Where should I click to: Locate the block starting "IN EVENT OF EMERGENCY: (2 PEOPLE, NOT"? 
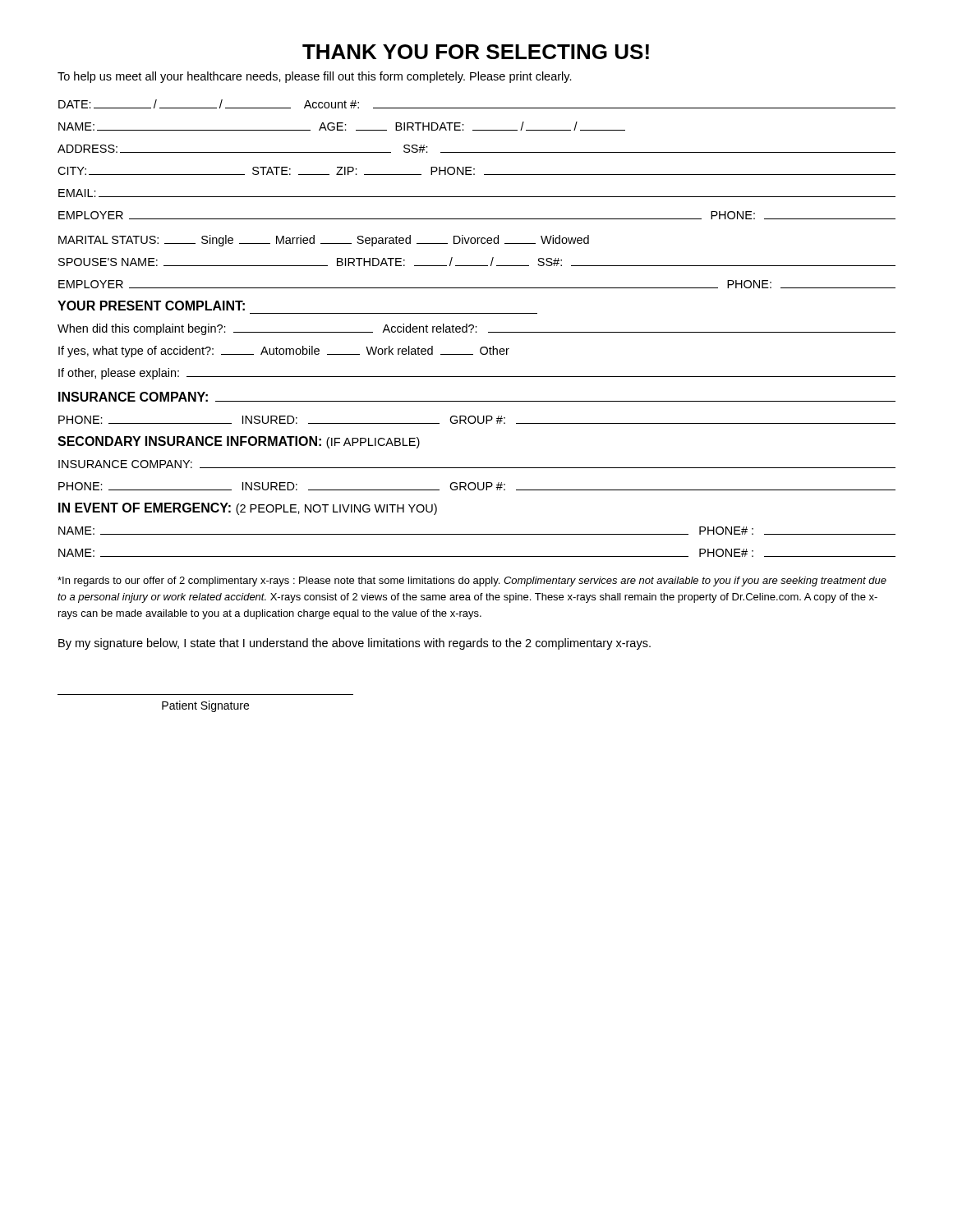(248, 508)
